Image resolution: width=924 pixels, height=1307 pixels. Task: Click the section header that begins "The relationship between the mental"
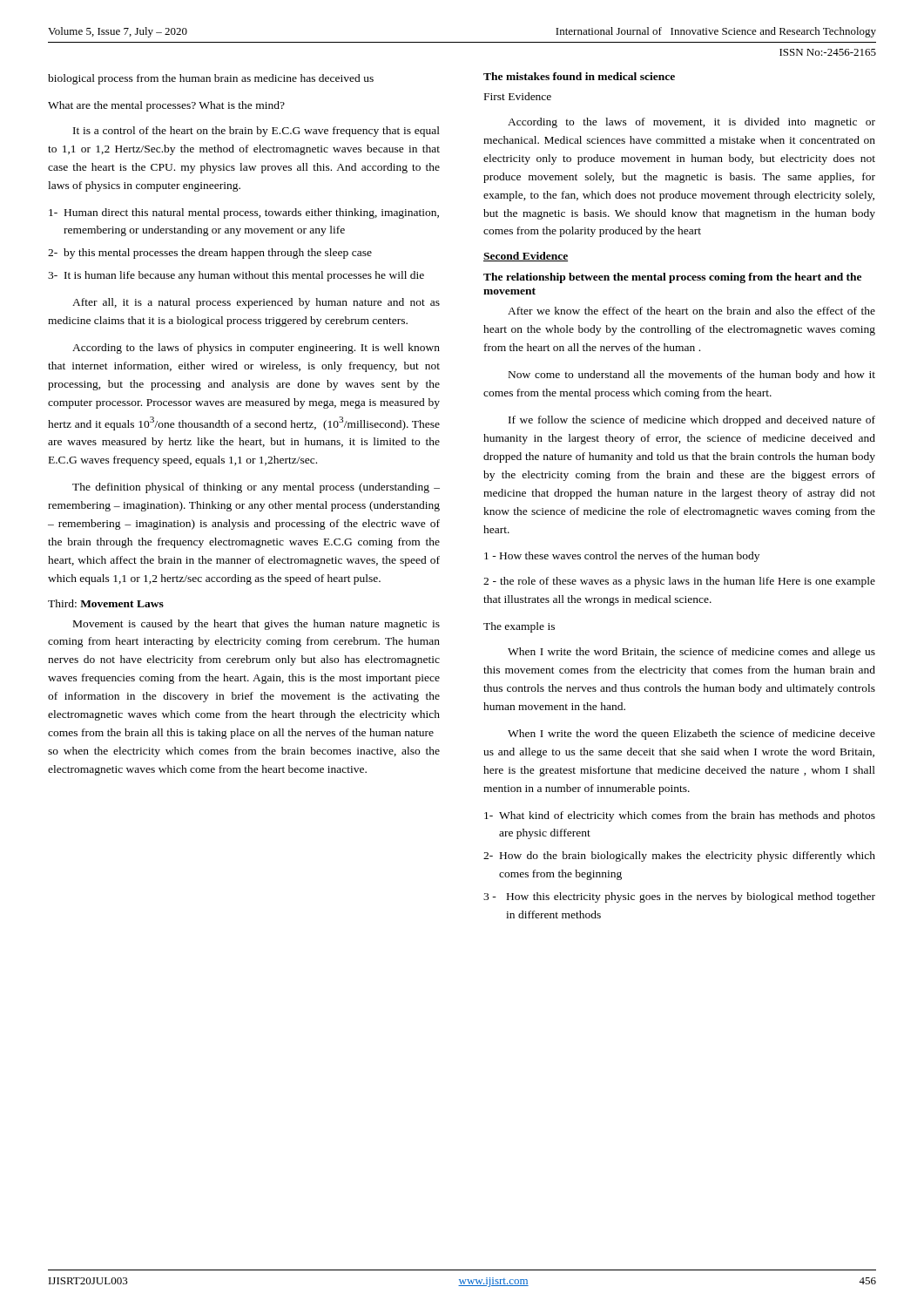pyautogui.click(x=673, y=284)
